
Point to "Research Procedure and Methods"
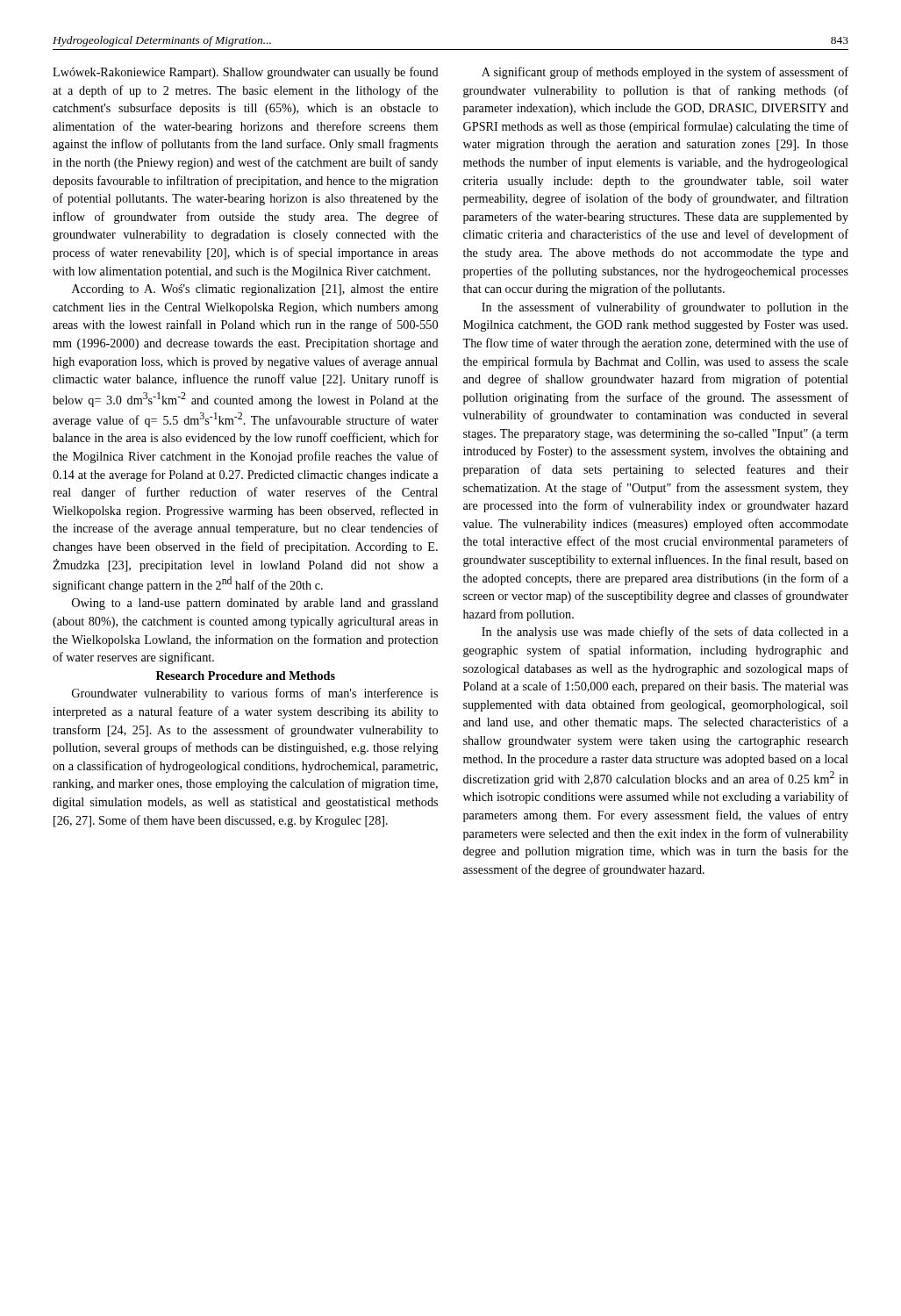[x=245, y=676]
